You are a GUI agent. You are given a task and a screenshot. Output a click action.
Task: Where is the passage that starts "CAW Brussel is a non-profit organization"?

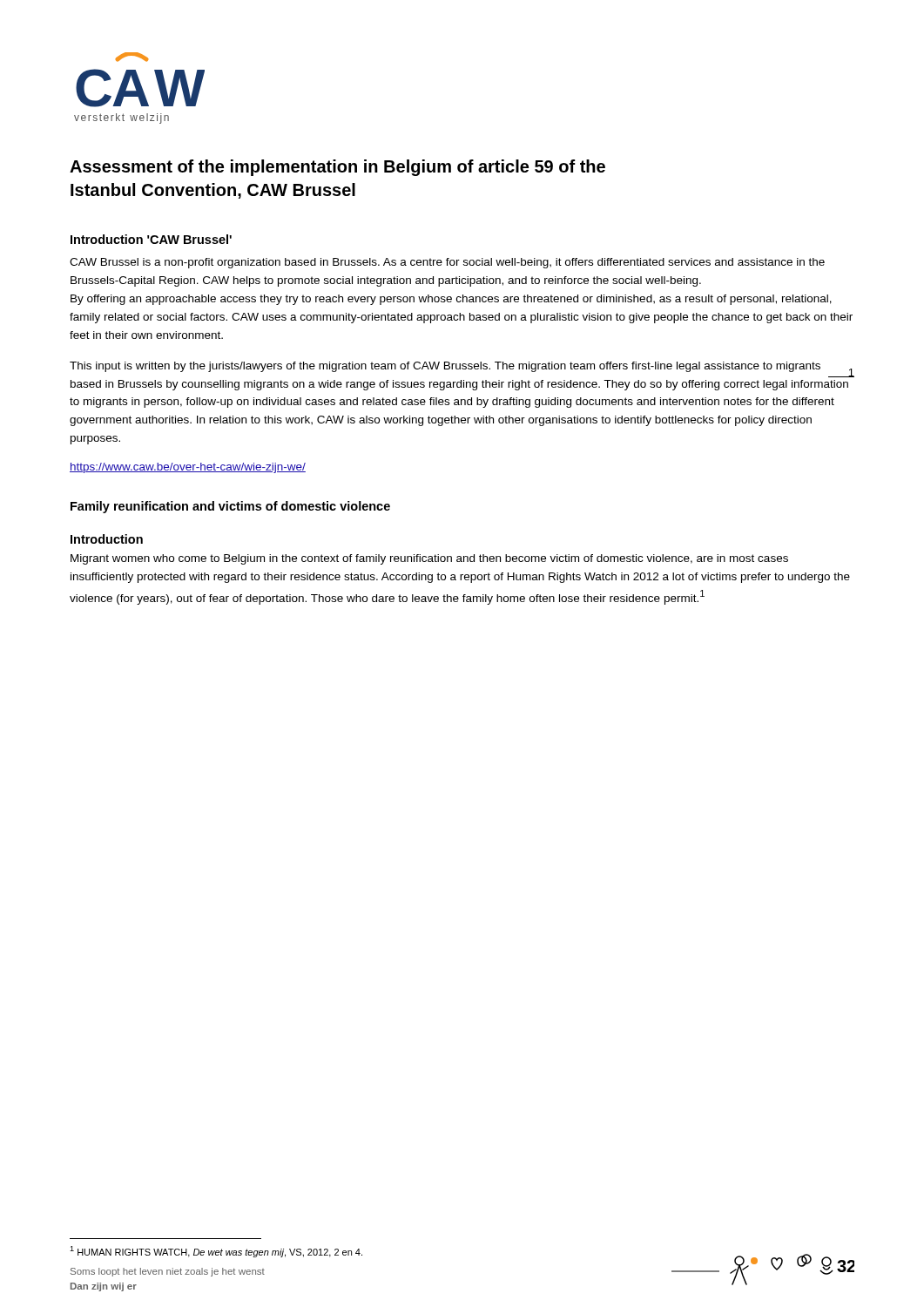click(x=461, y=298)
